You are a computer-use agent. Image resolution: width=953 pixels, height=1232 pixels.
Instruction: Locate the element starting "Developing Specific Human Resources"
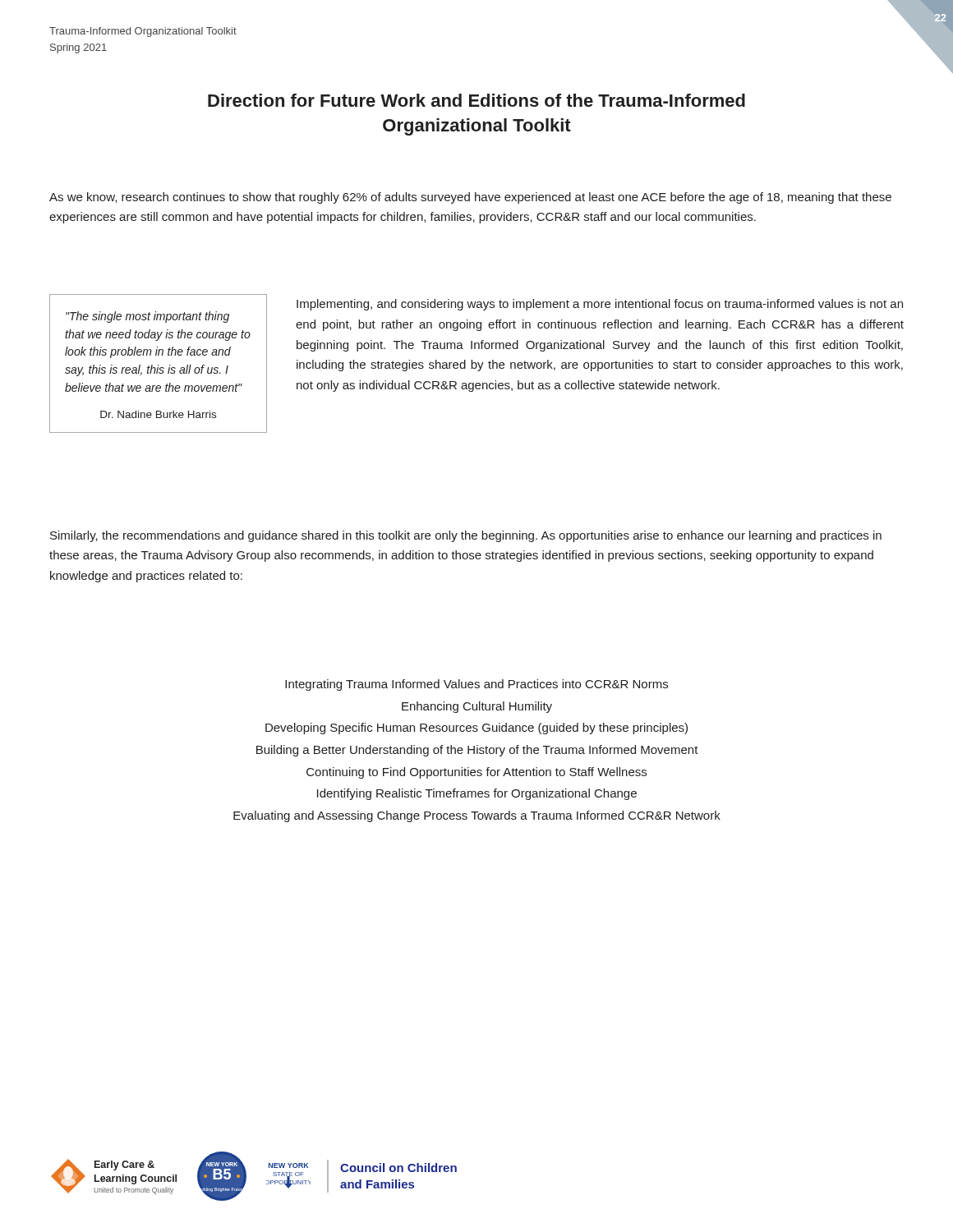476,728
